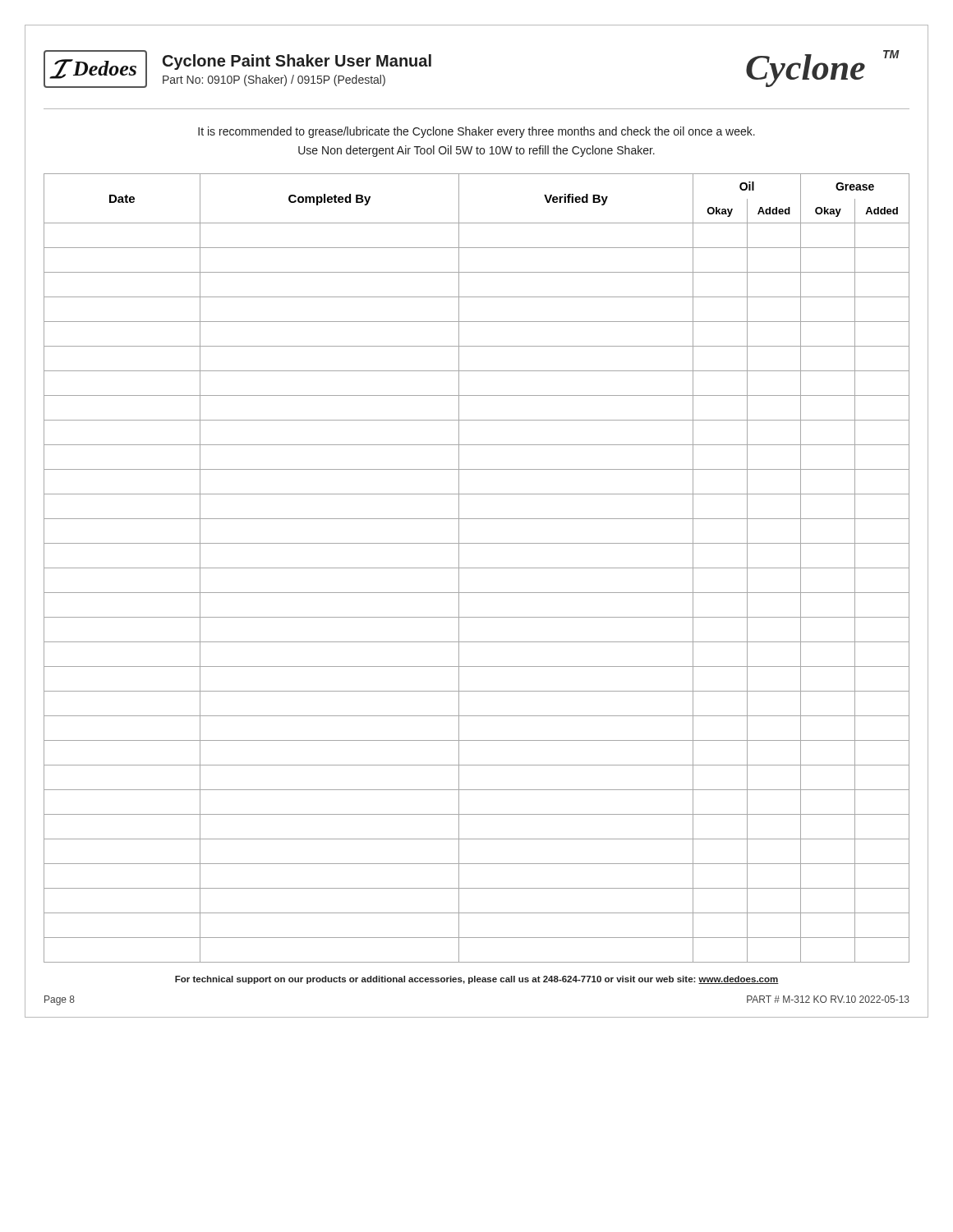The height and width of the screenshot is (1232, 953).
Task: Find the table
Action: (476, 568)
